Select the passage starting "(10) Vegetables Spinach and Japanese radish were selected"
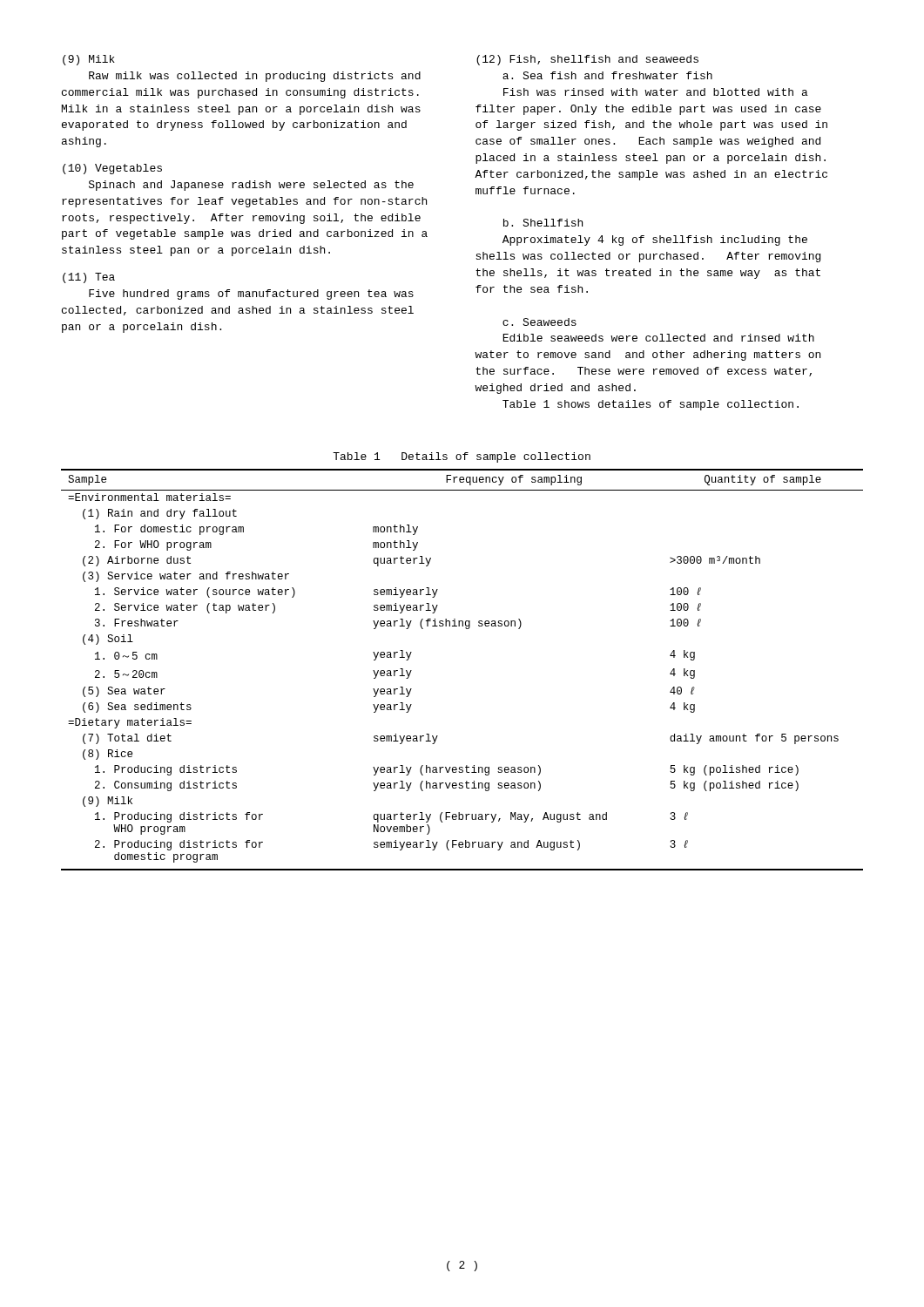Screen dimensions: 1307x924 [x=244, y=210]
